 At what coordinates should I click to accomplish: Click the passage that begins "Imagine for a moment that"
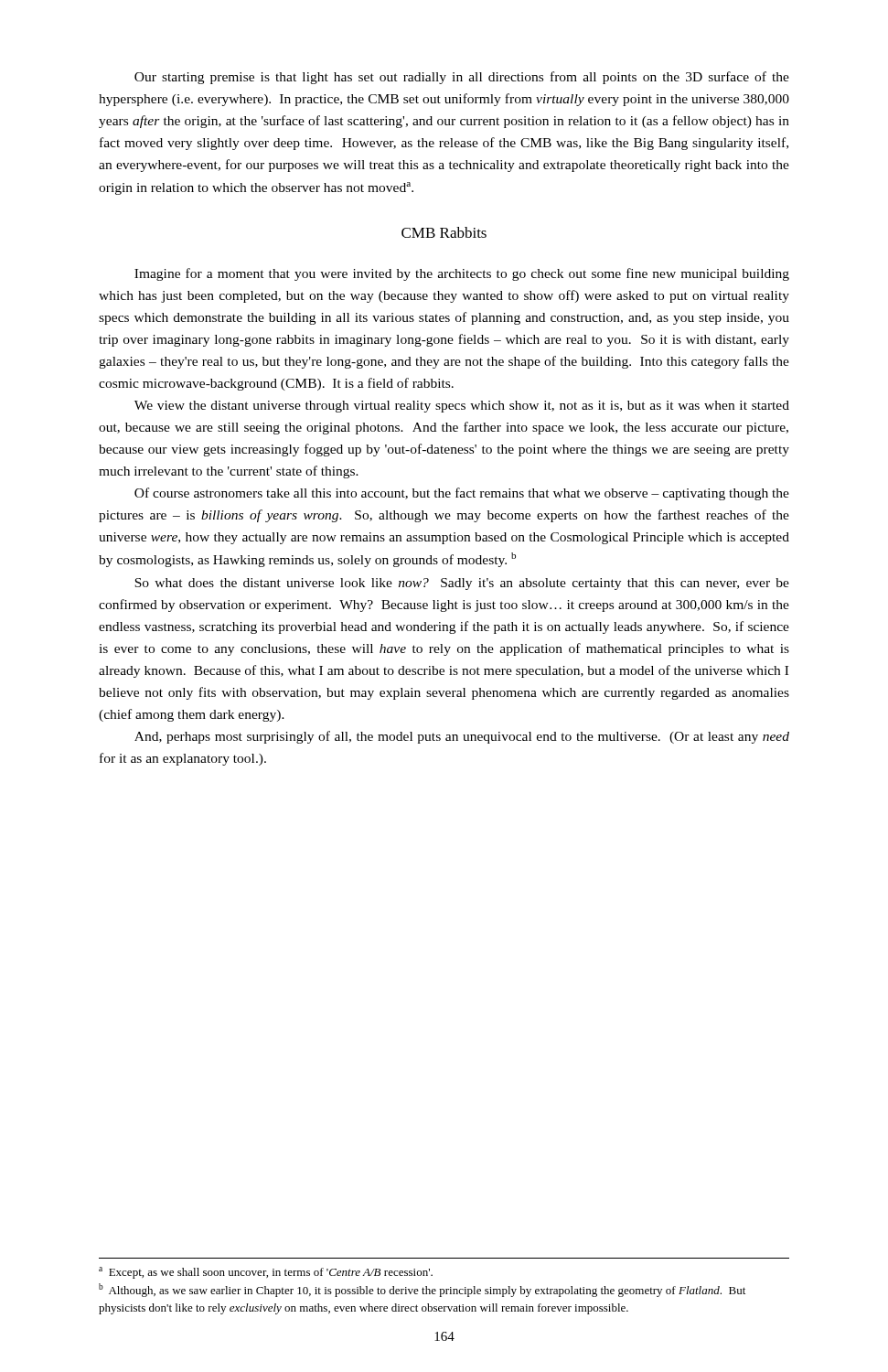(x=444, y=516)
